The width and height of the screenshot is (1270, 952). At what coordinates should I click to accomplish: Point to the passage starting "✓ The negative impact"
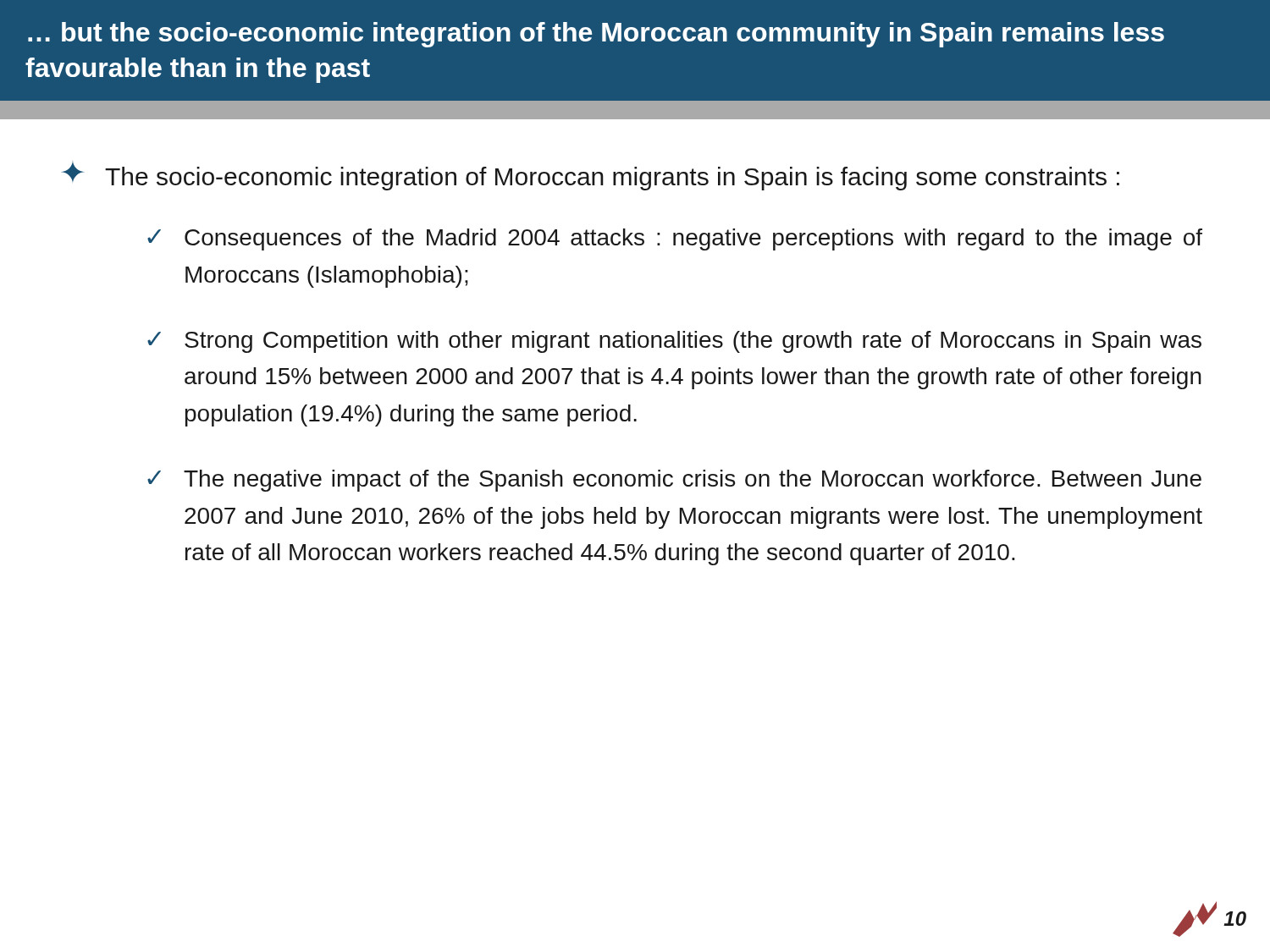click(673, 516)
